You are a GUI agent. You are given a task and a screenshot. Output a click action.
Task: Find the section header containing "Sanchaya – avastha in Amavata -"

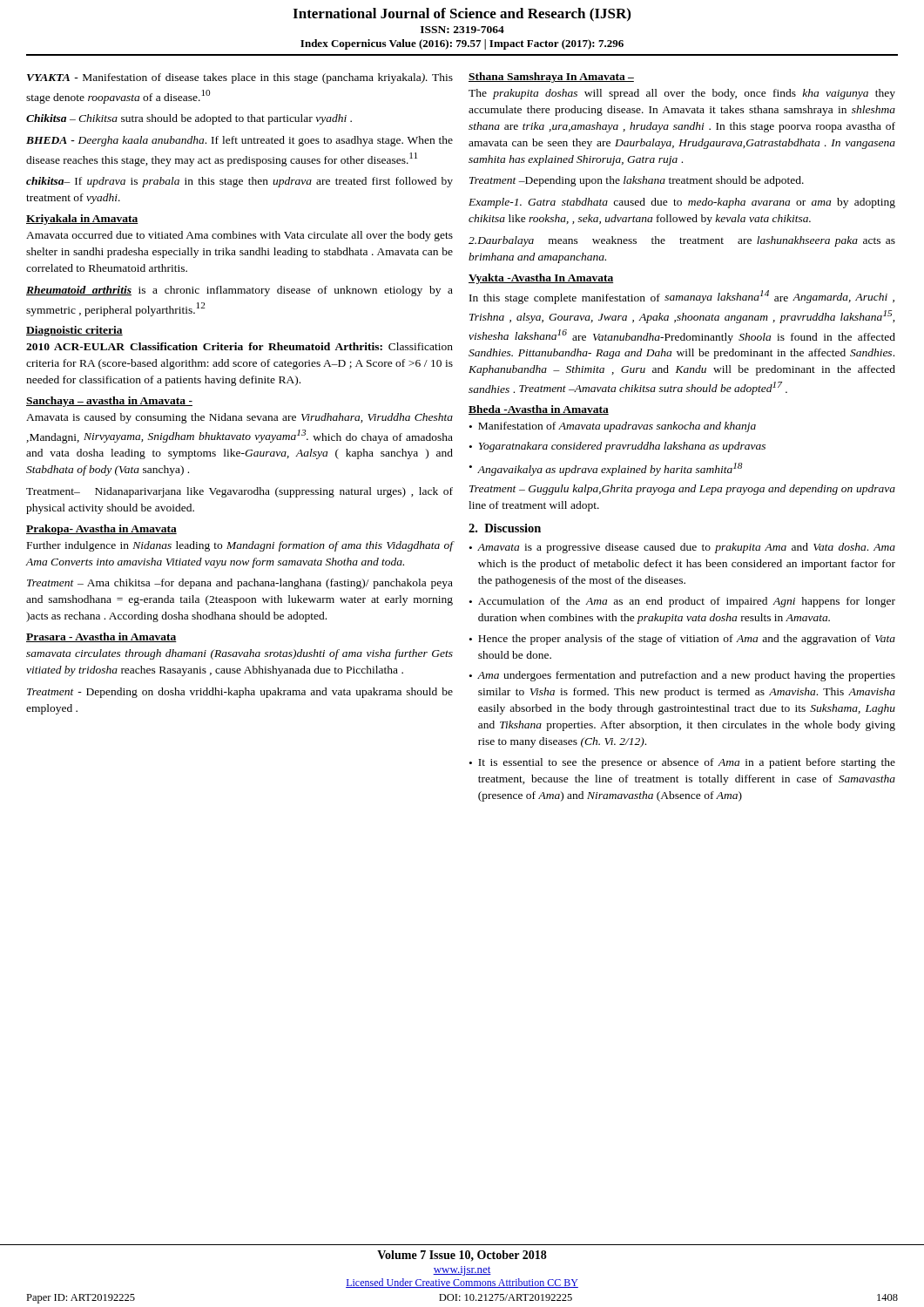tap(109, 400)
